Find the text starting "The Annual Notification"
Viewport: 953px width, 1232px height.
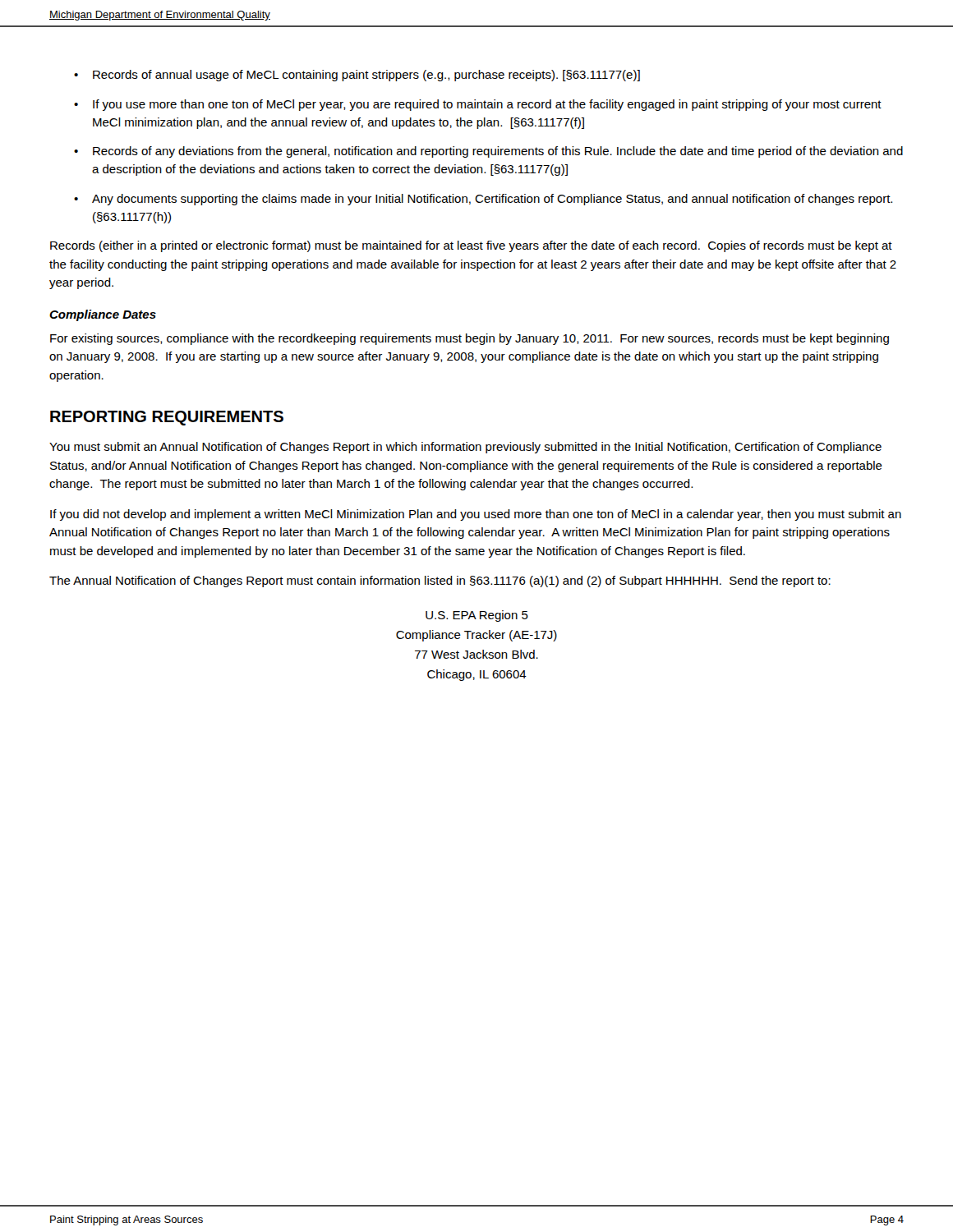click(x=440, y=580)
